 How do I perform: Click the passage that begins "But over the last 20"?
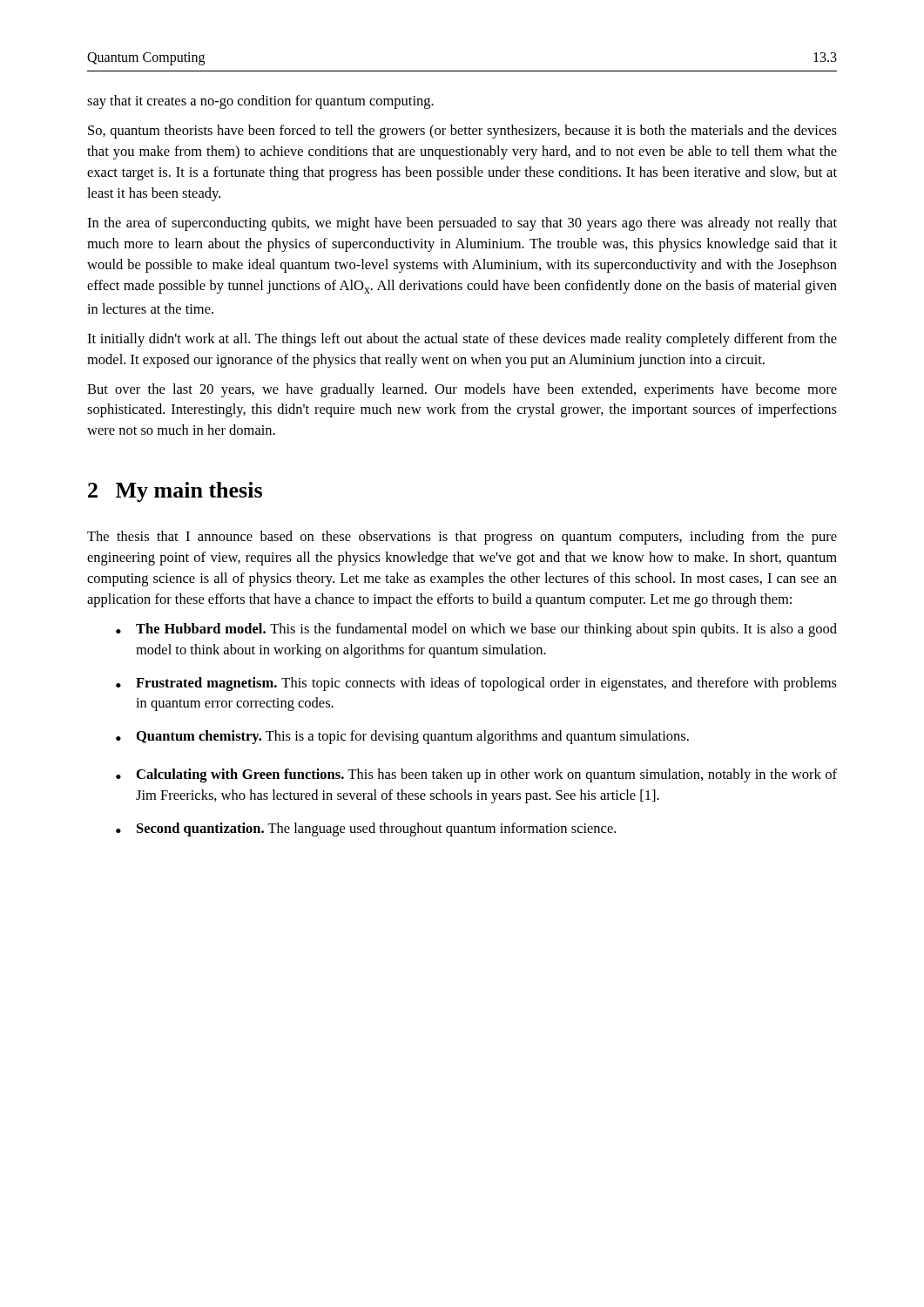click(x=462, y=409)
